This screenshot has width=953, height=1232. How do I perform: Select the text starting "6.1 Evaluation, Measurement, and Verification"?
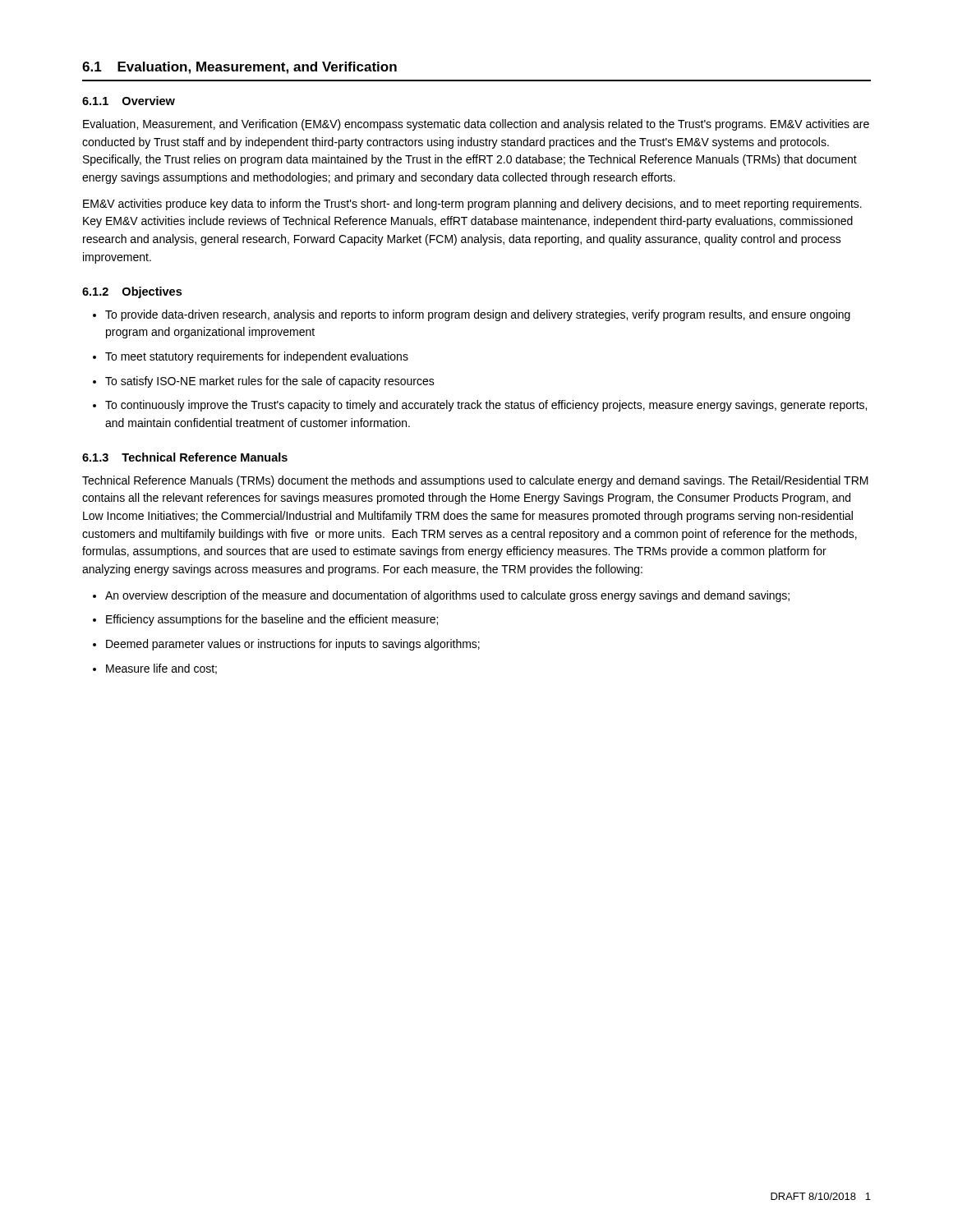click(x=240, y=67)
